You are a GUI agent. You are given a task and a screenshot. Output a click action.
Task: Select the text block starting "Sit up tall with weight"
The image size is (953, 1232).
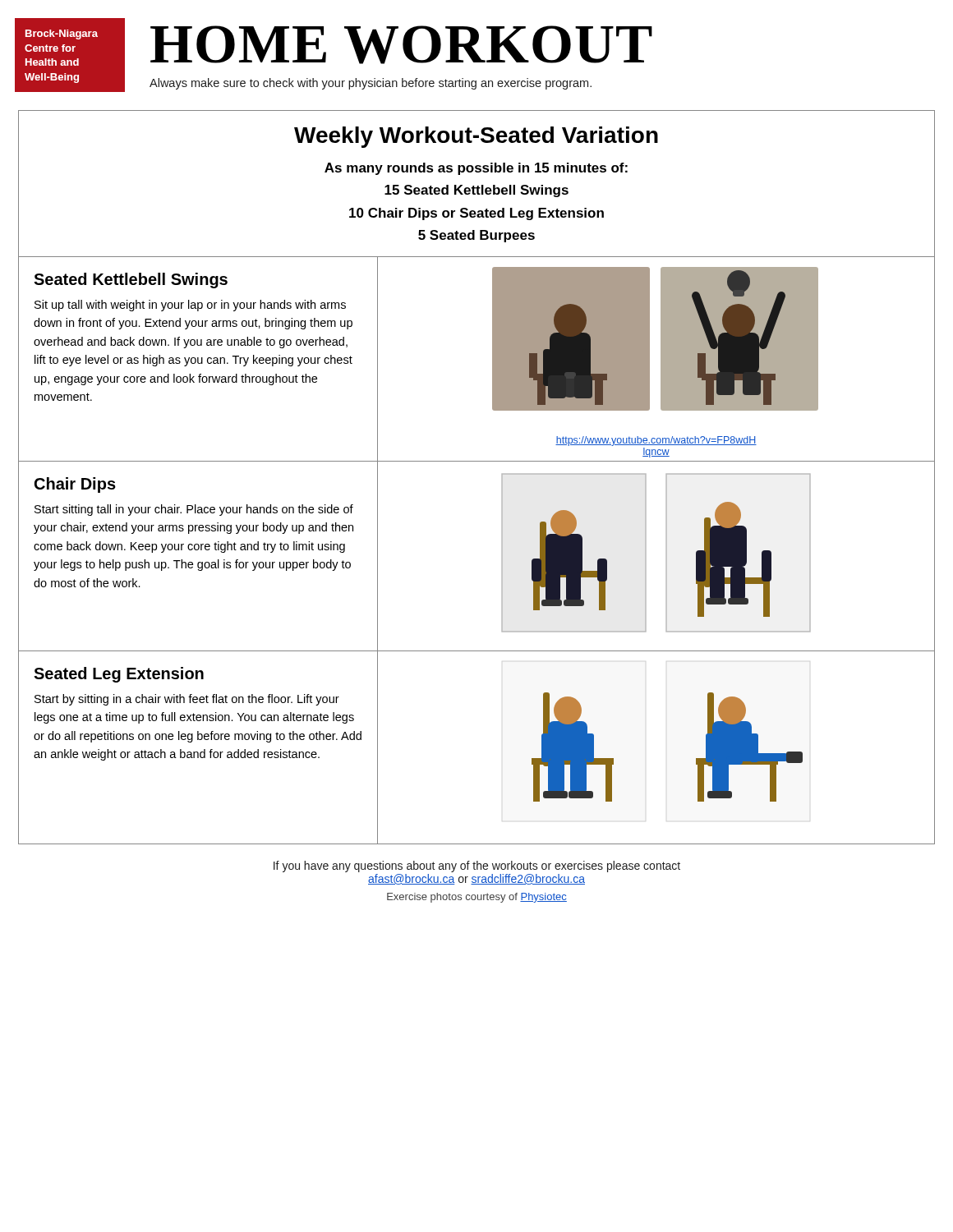tap(193, 351)
